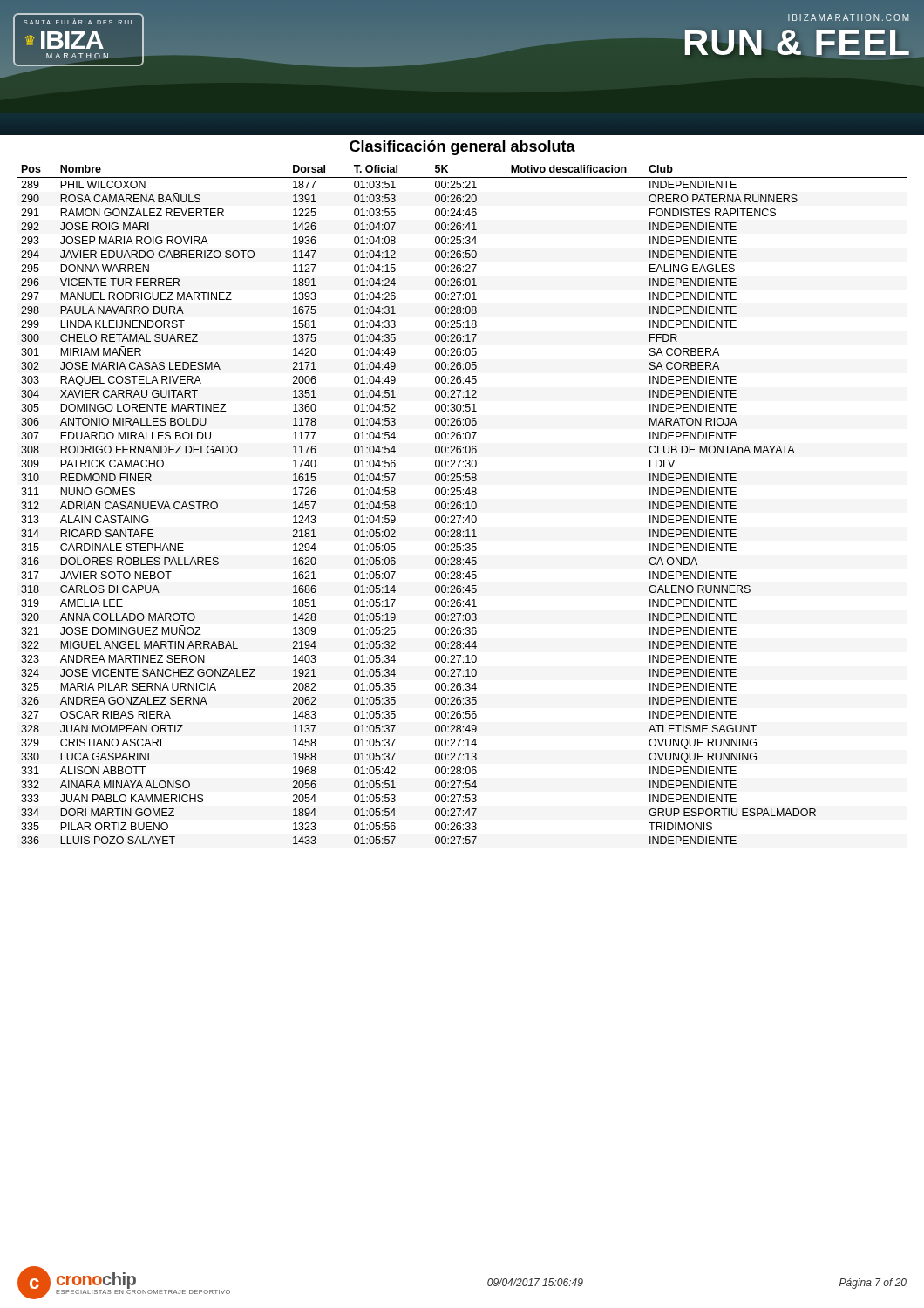Find the table that mentions "CA ONDA"
This screenshot has width=924, height=1308.
click(x=462, y=504)
